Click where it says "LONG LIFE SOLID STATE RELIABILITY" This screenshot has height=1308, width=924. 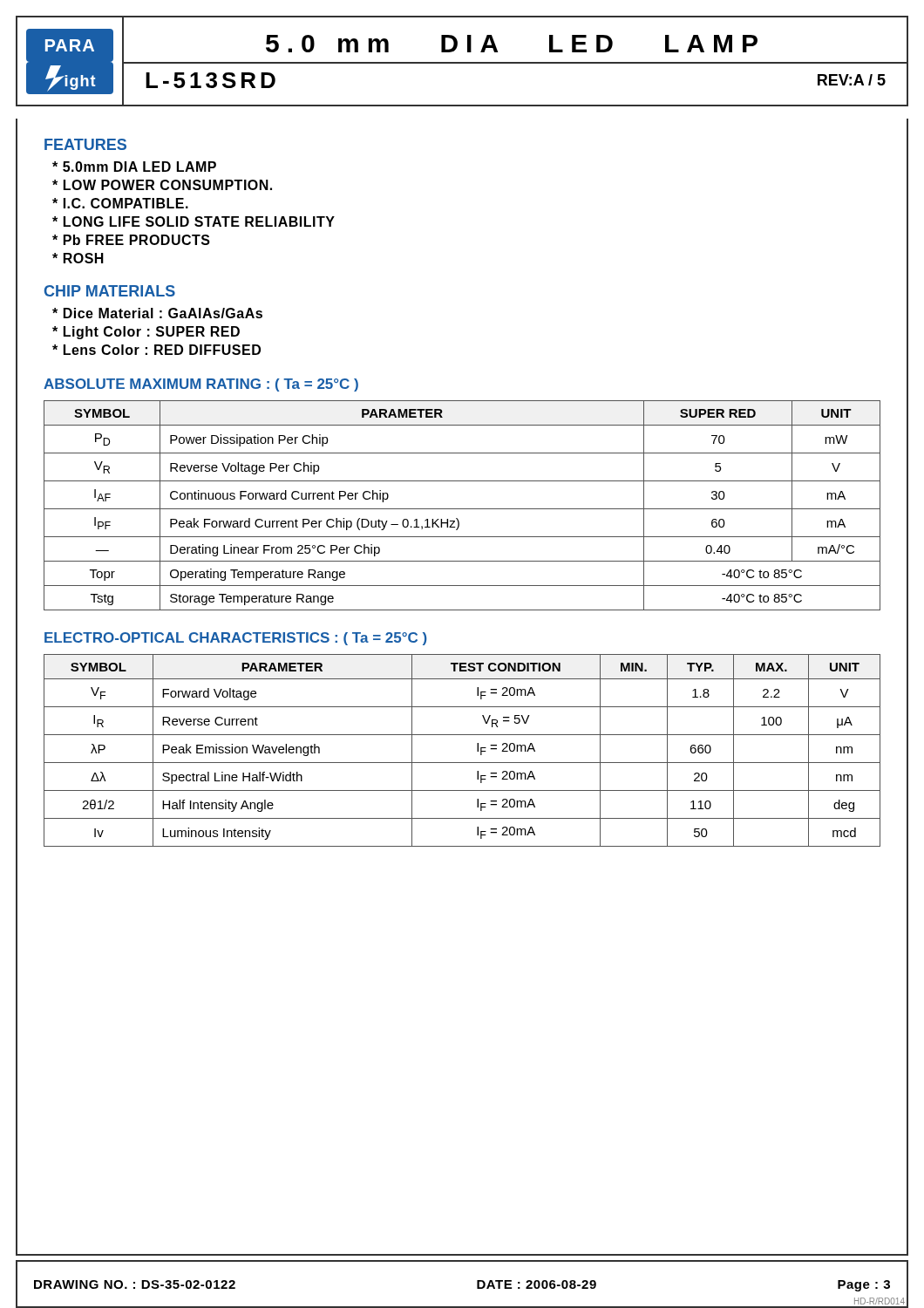coord(194,222)
